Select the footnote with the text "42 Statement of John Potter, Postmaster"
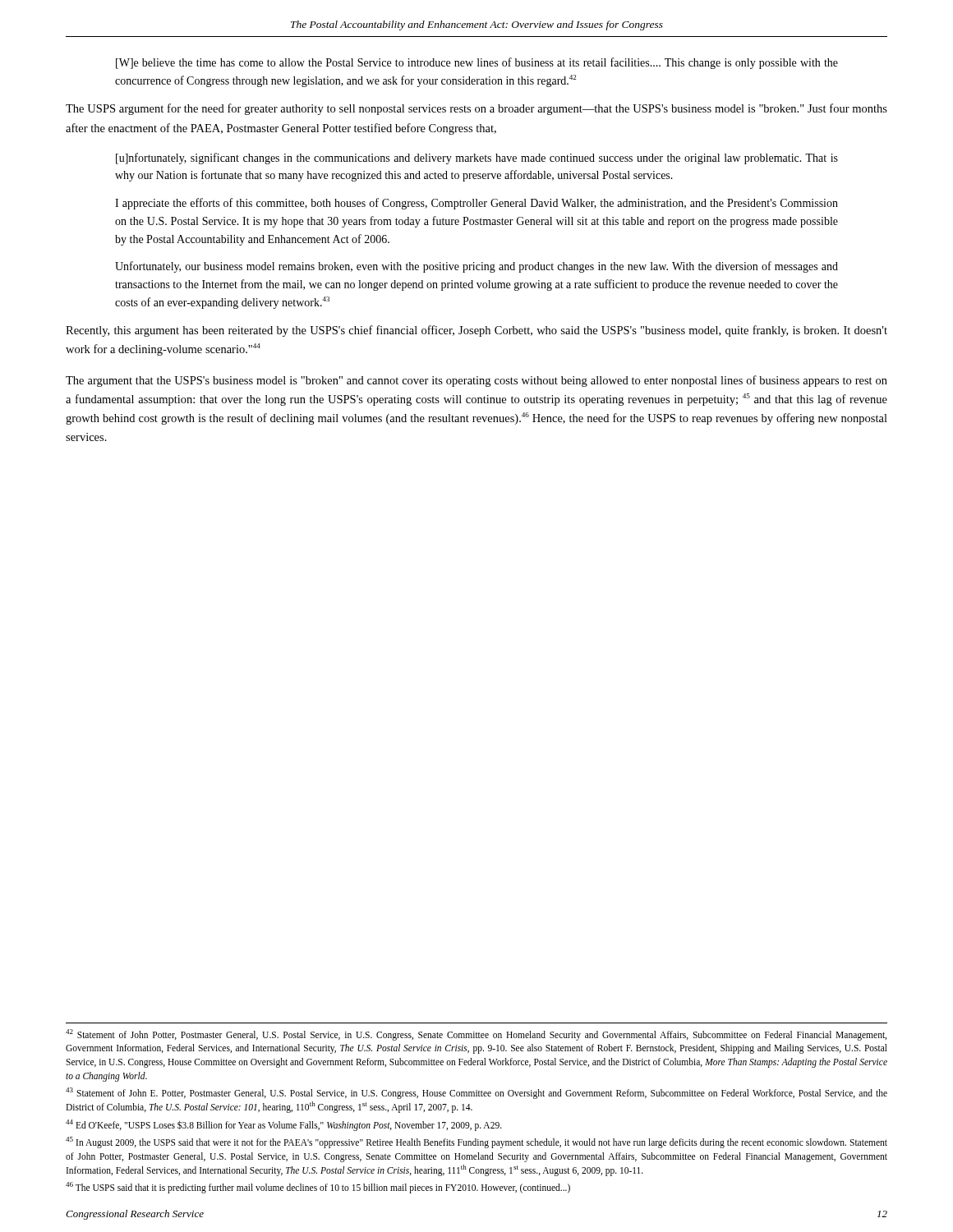 point(476,1054)
